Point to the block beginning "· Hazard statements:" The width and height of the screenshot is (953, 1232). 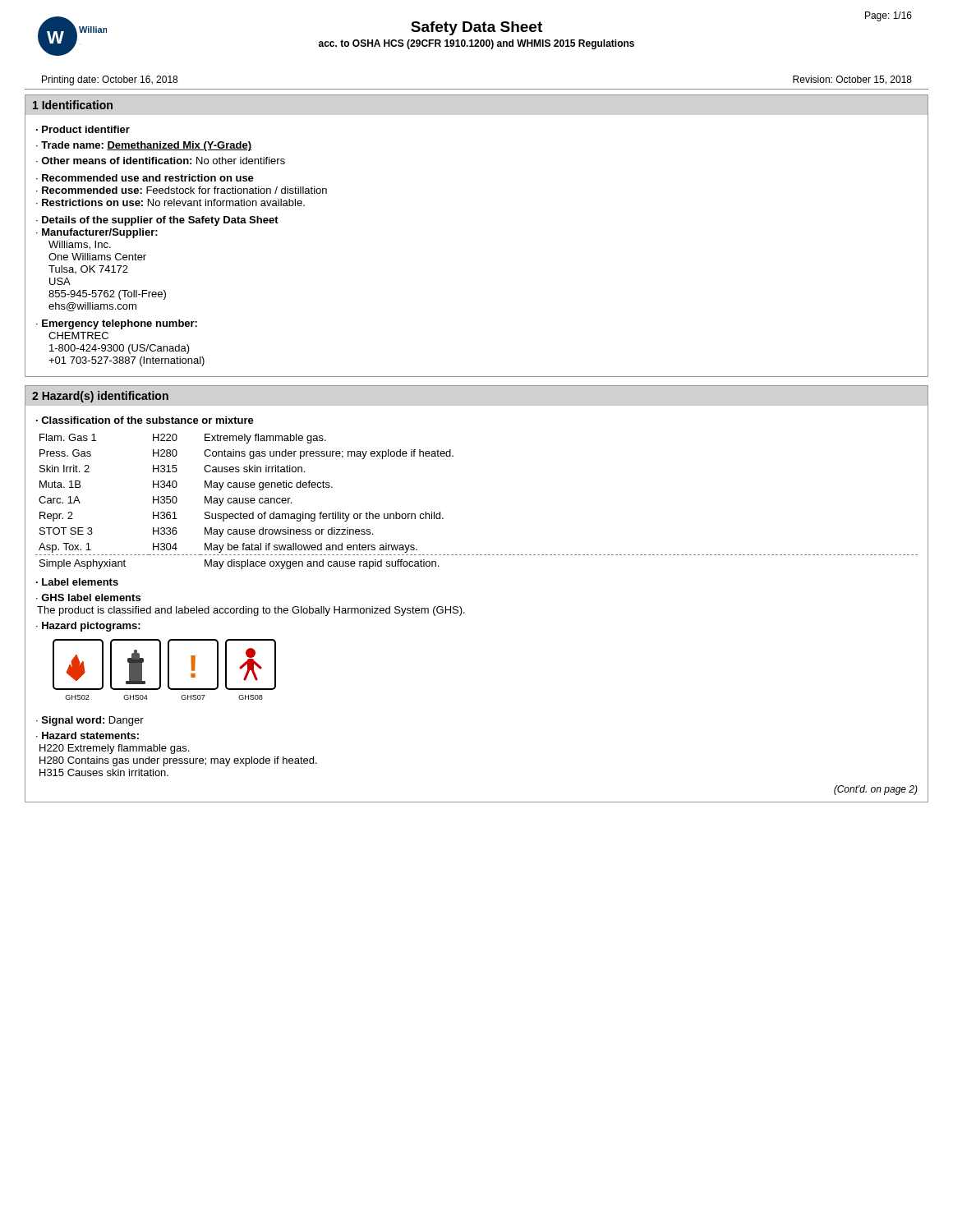pos(176,754)
